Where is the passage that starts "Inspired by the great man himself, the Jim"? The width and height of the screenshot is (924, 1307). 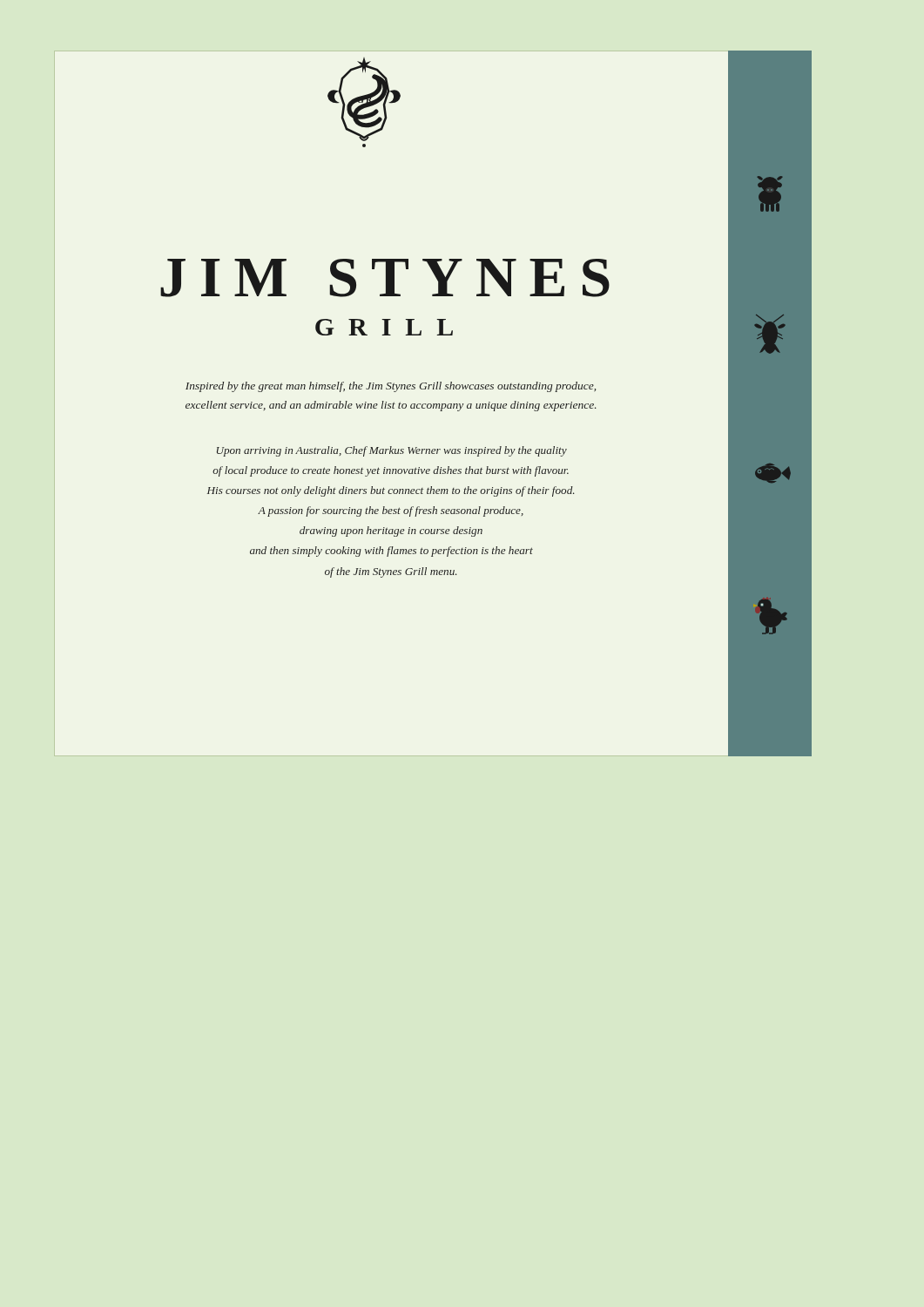click(391, 395)
